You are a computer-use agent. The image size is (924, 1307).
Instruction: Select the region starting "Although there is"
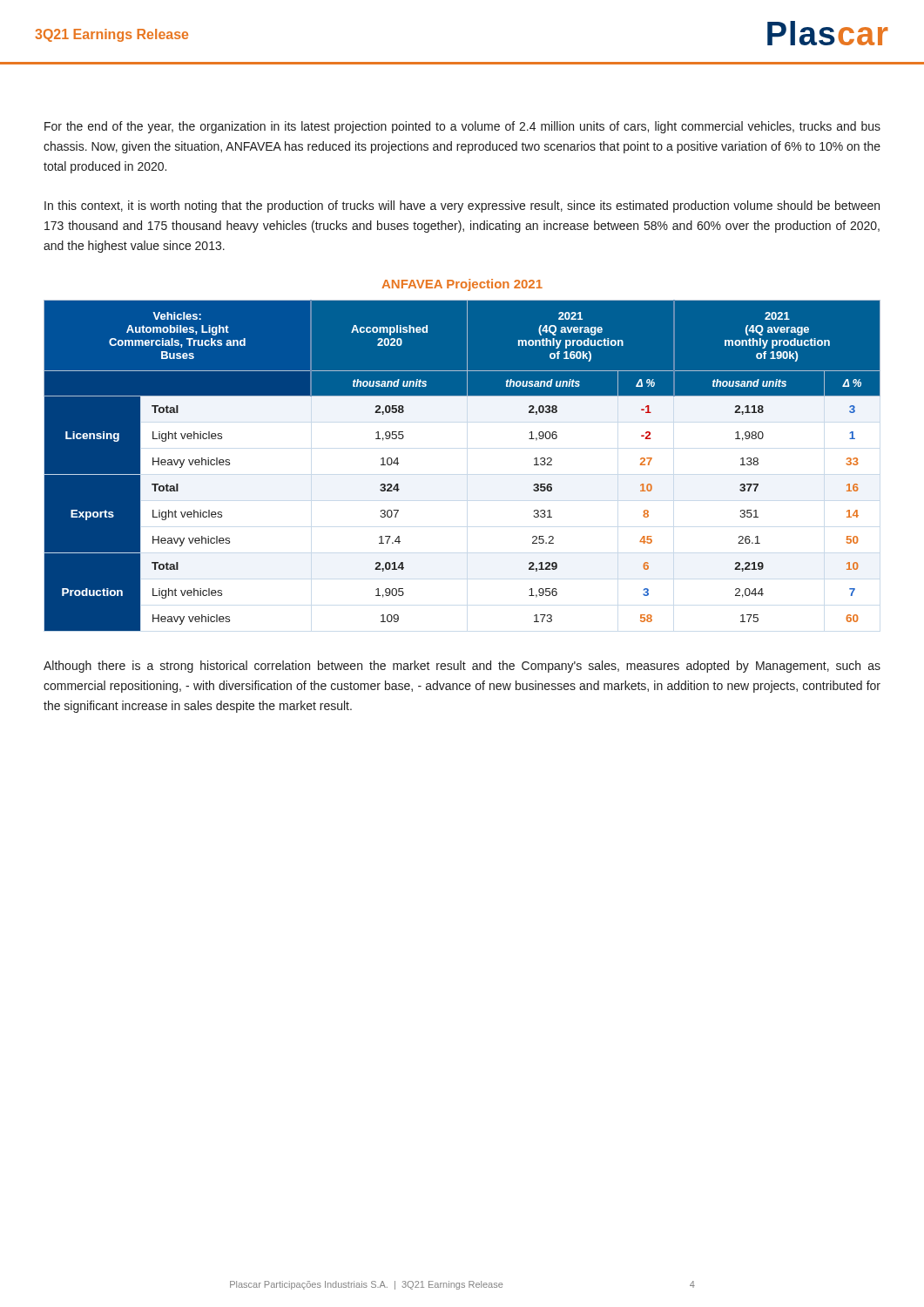click(462, 685)
